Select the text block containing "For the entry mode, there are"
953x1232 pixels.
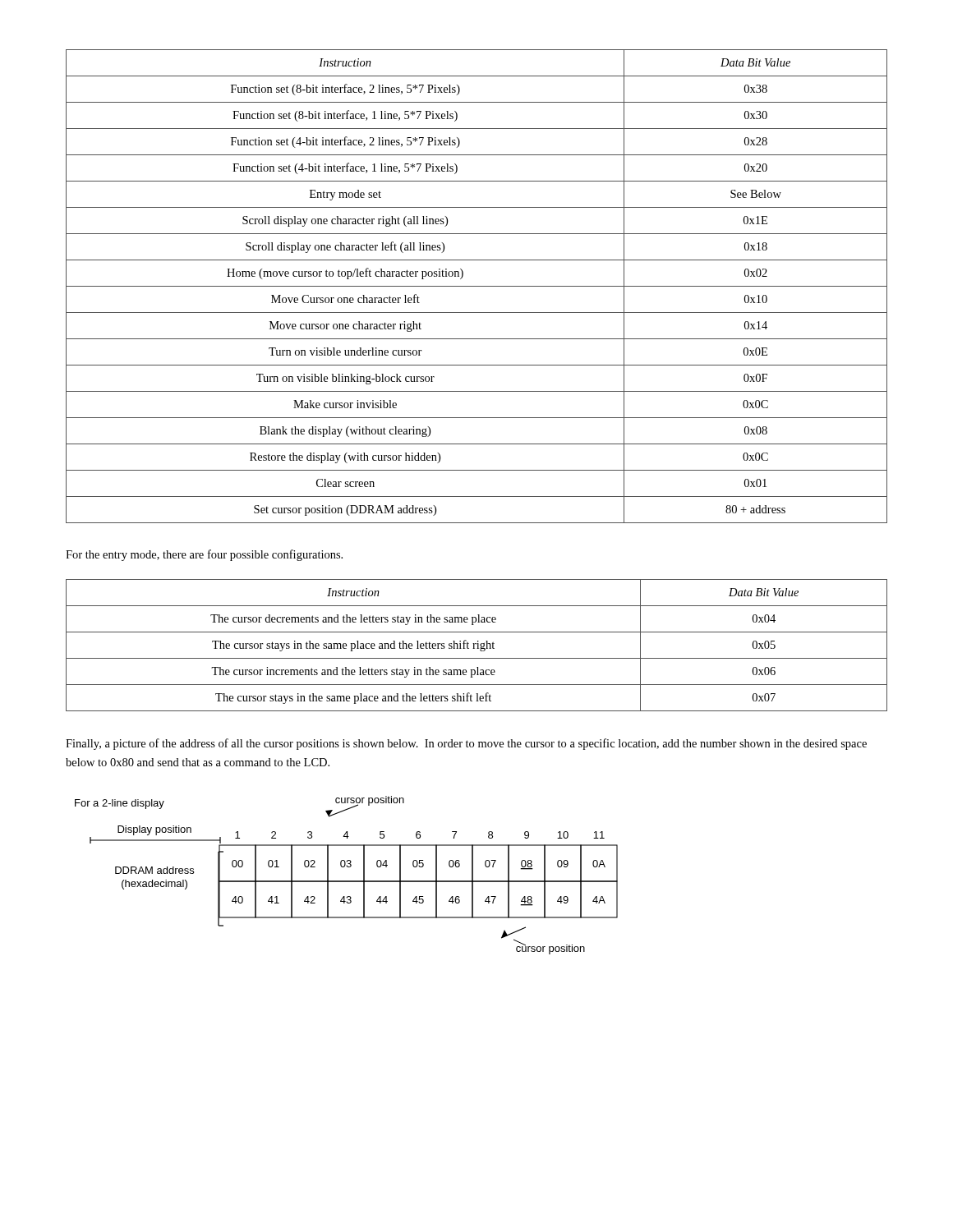click(205, 554)
